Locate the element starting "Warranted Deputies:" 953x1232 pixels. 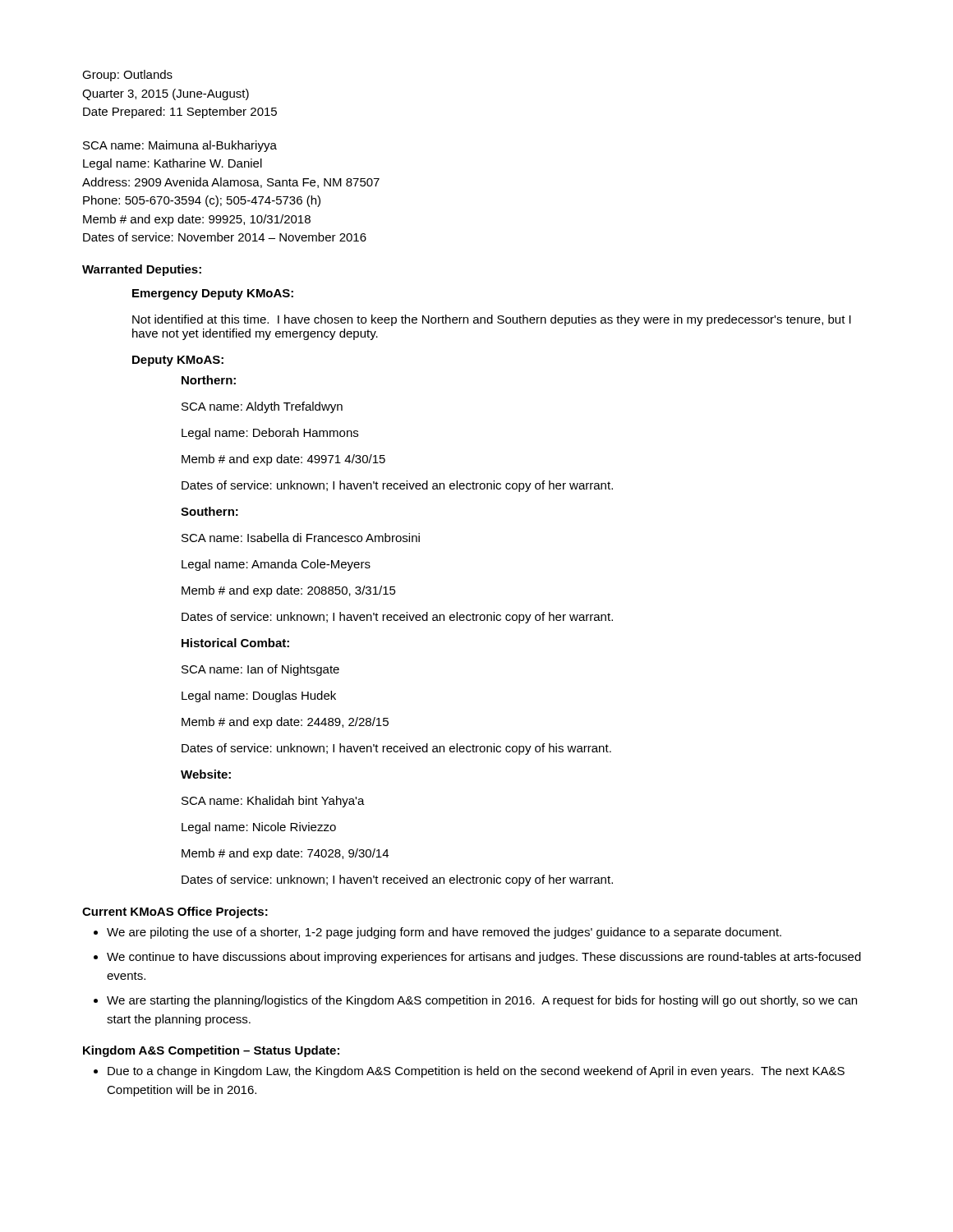142,269
